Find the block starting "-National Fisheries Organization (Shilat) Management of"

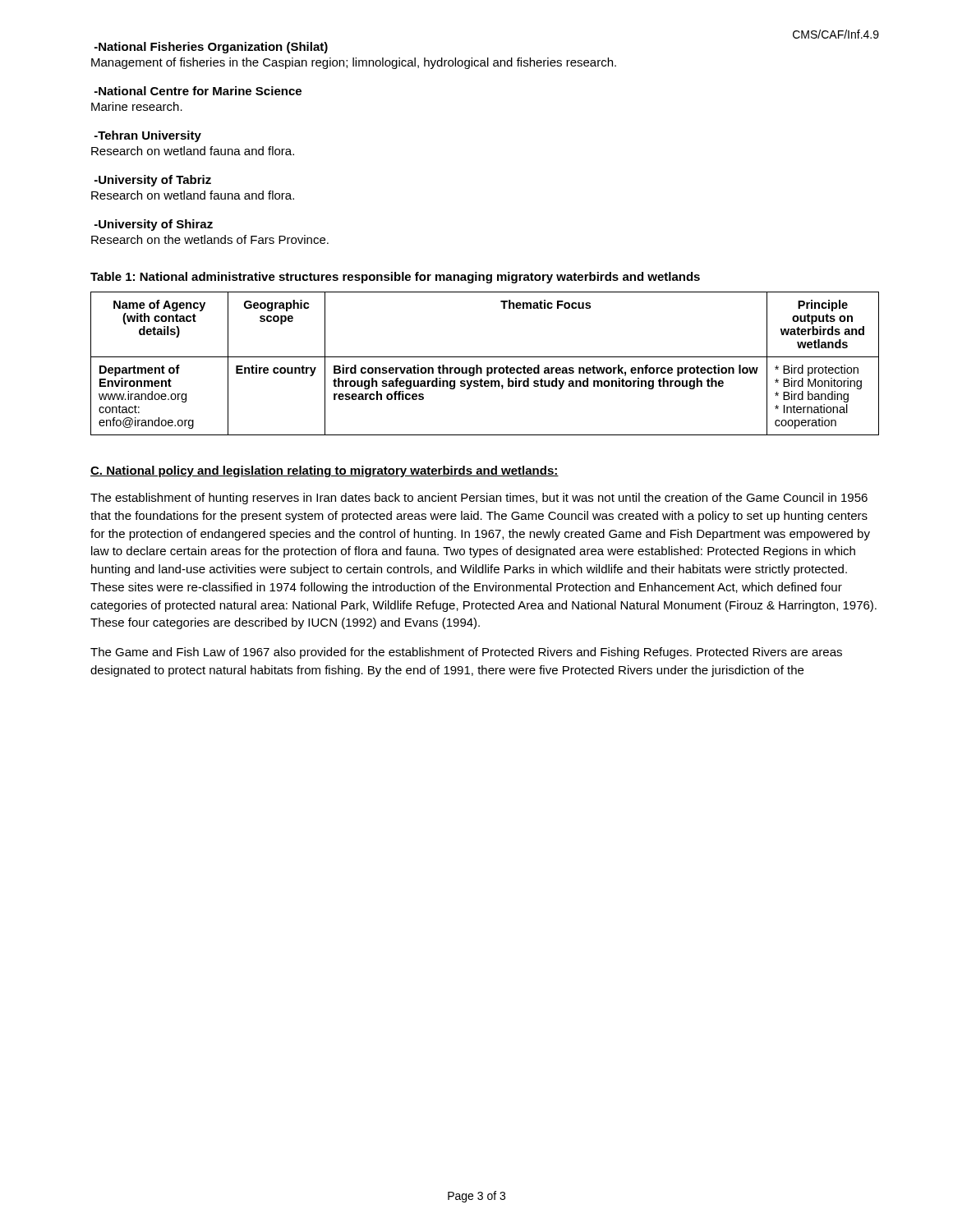[x=485, y=54]
